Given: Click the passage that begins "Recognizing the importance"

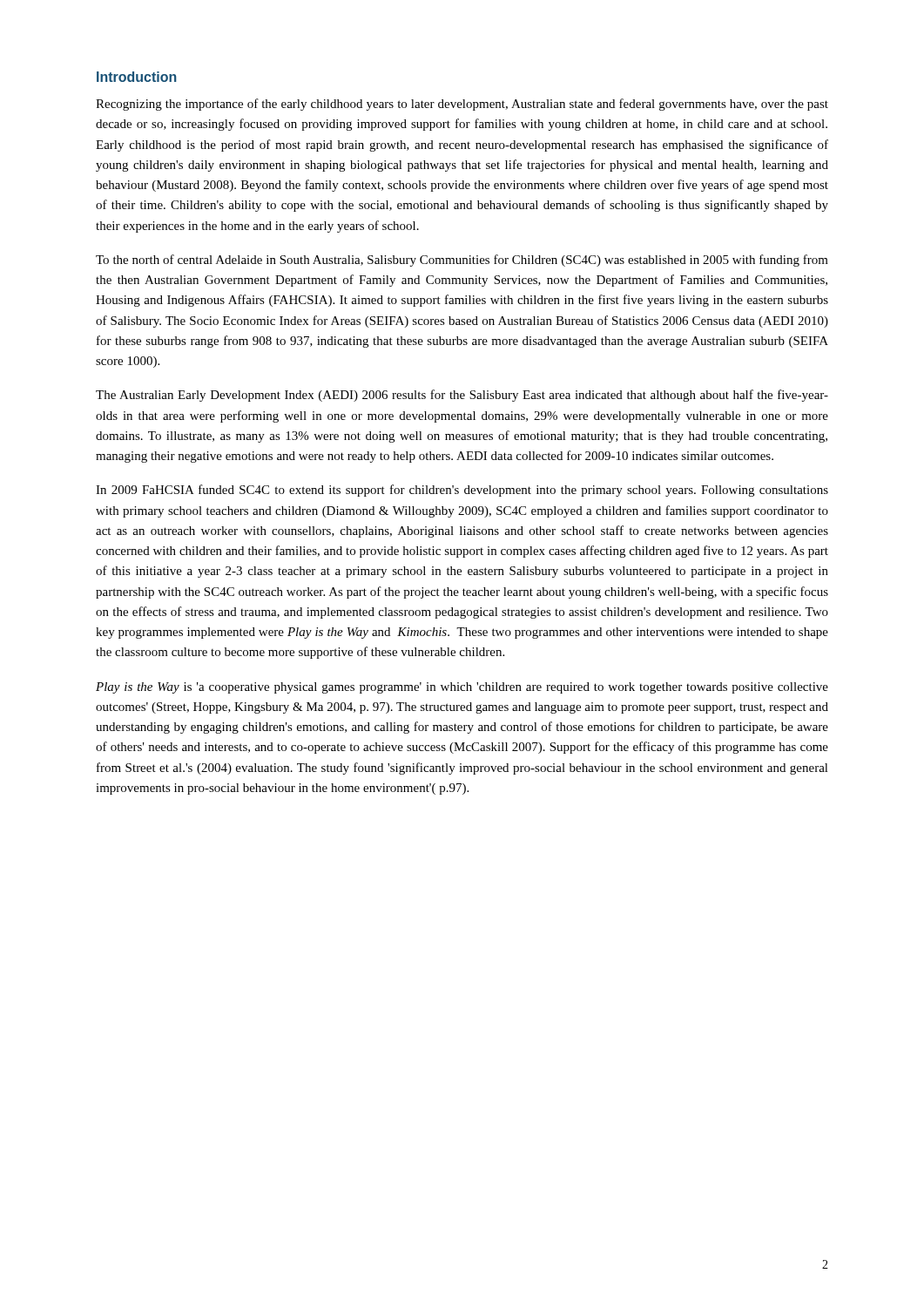Looking at the screenshot, I should (x=462, y=164).
